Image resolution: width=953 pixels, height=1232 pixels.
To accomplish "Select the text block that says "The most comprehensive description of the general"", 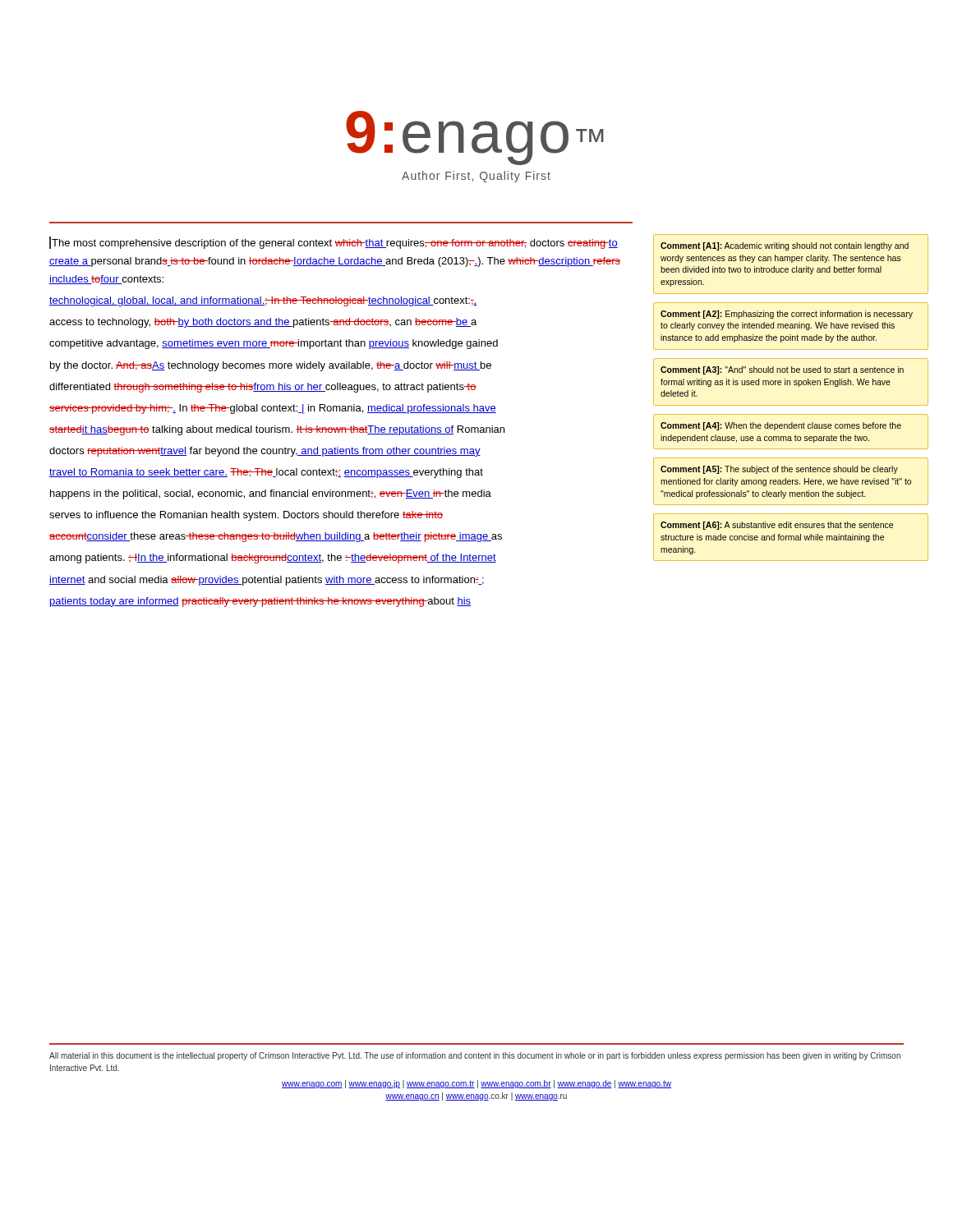I will 341,422.
